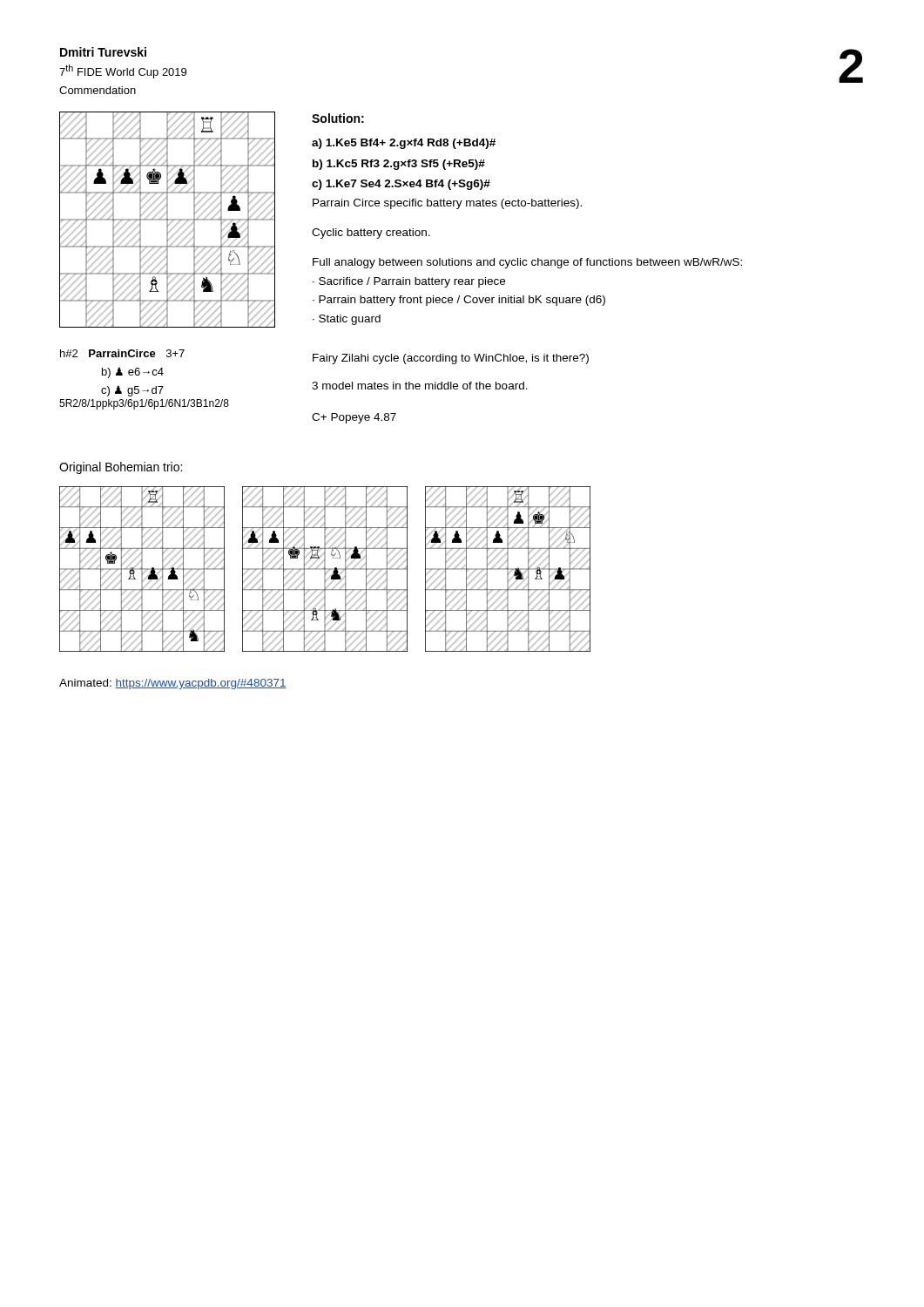Click on the text block that reads "a) 1.Ke5 Bf4+ 2.g×f4 Rd8 (+Bd4)# b)"
Viewport: 924px width, 1307px height.
tap(404, 163)
